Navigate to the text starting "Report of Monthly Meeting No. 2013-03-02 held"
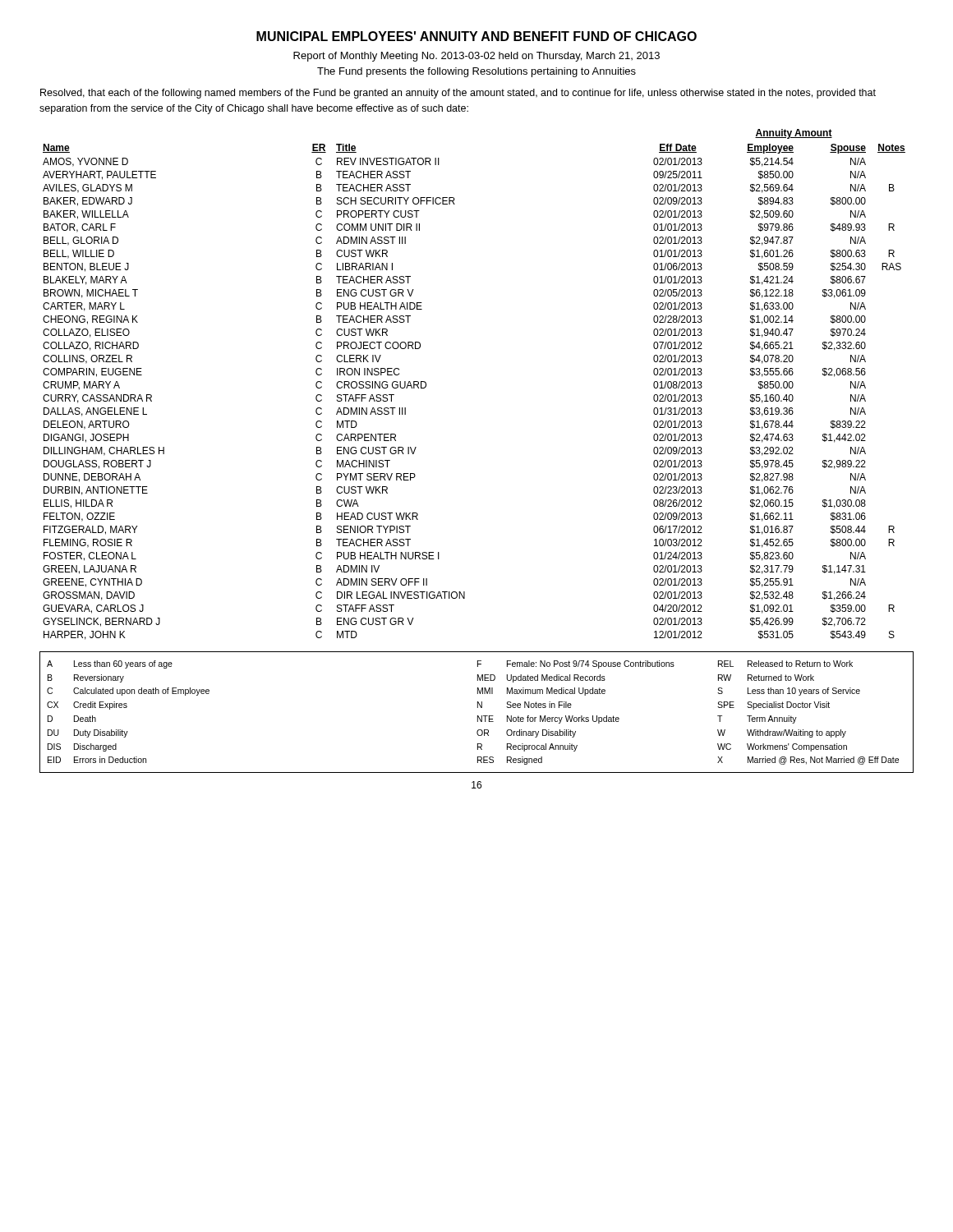Viewport: 953px width, 1232px height. (476, 55)
